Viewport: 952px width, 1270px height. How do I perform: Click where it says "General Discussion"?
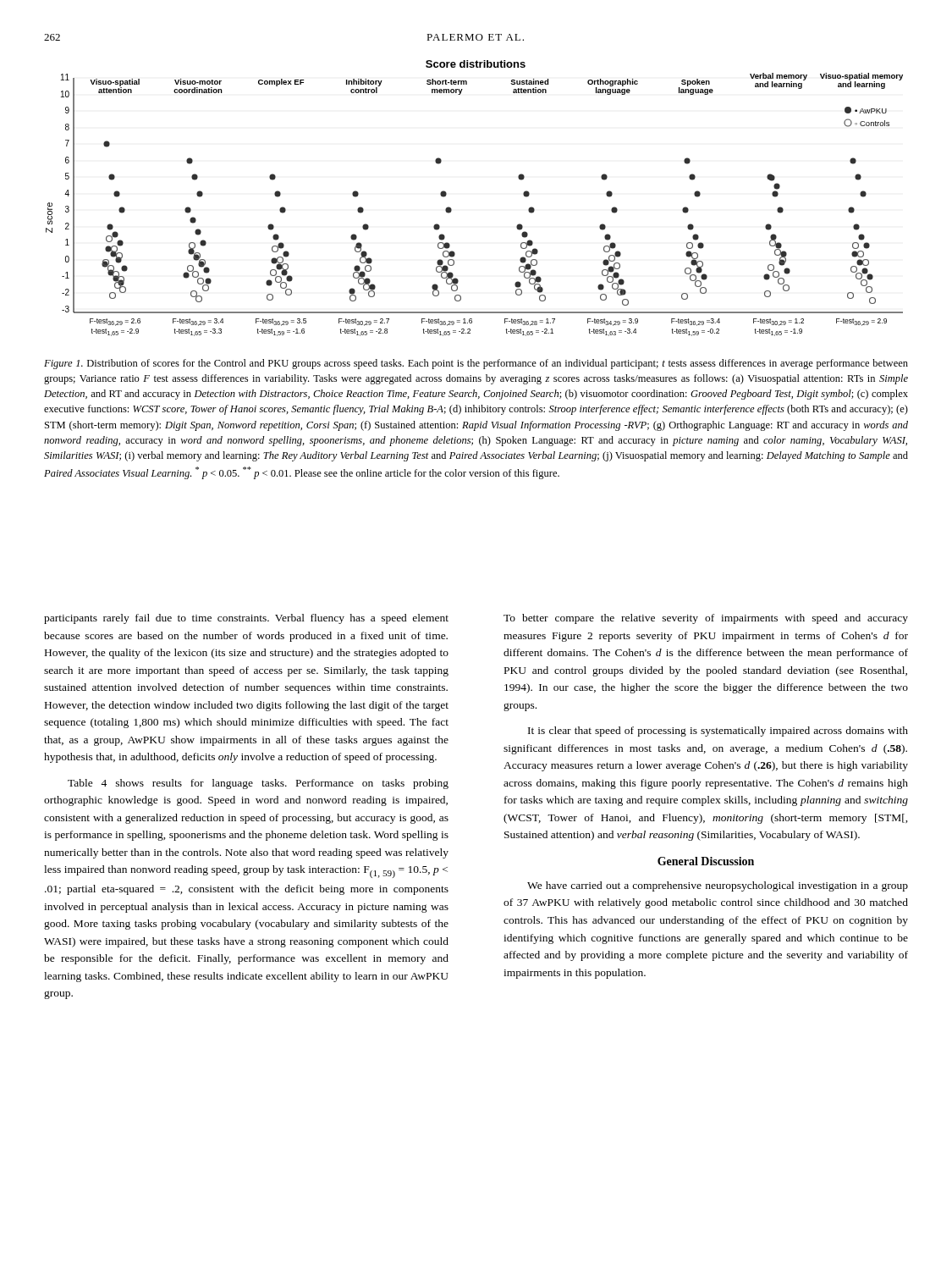[x=706, y=861]
